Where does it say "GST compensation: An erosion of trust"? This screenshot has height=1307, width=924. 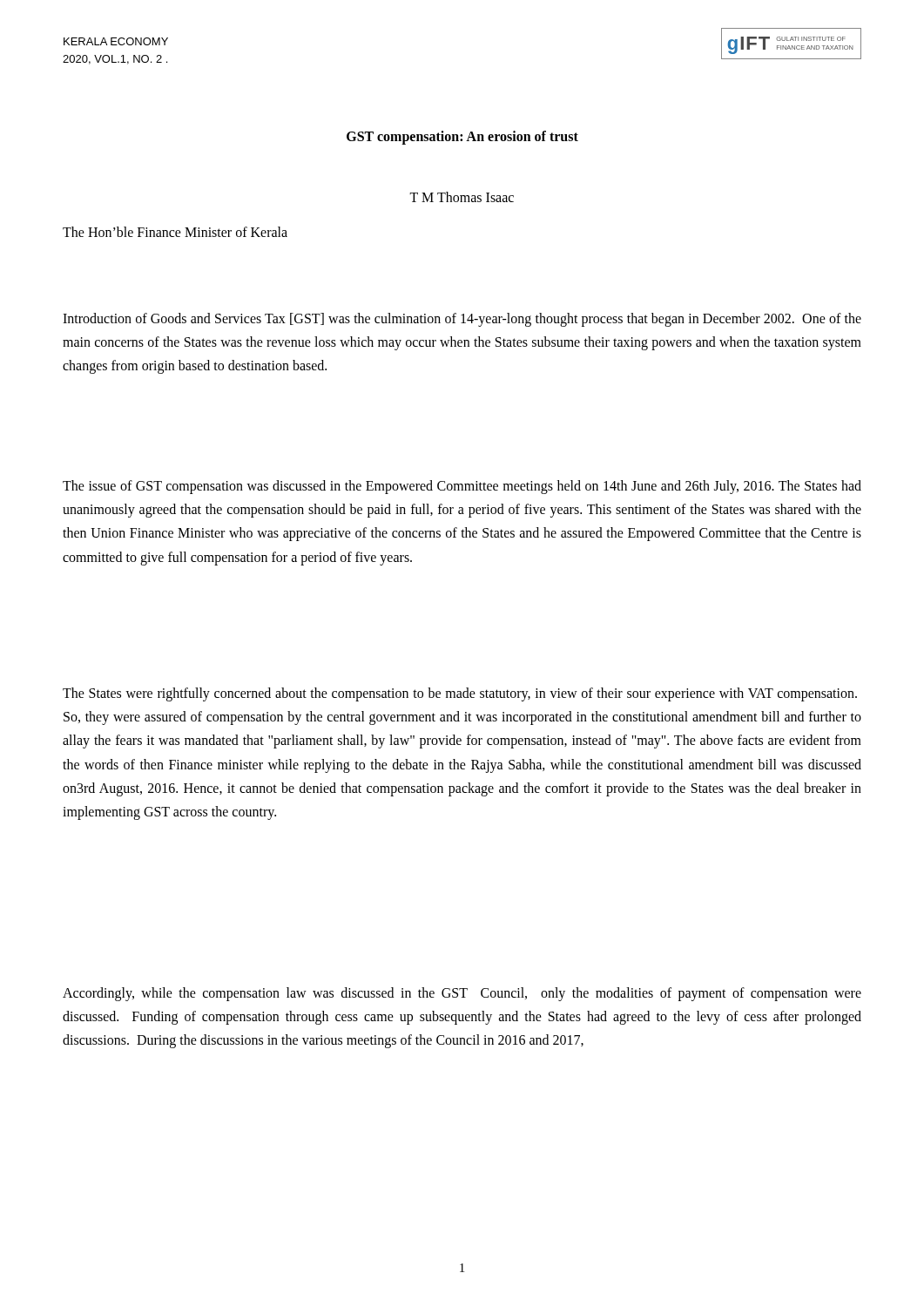462,136
